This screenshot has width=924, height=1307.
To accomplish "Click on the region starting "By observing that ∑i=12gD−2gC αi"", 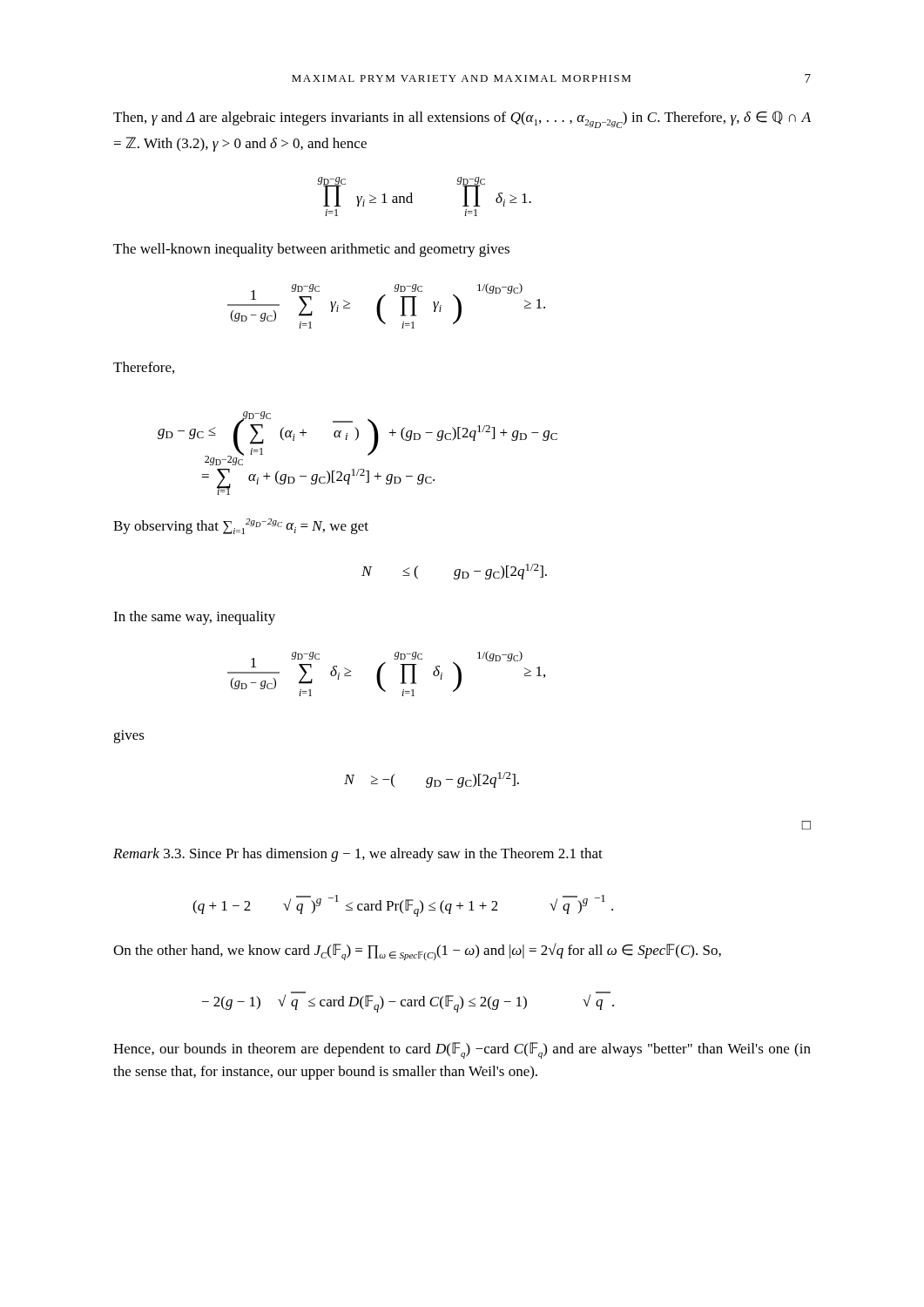I will tap(241, 526).
